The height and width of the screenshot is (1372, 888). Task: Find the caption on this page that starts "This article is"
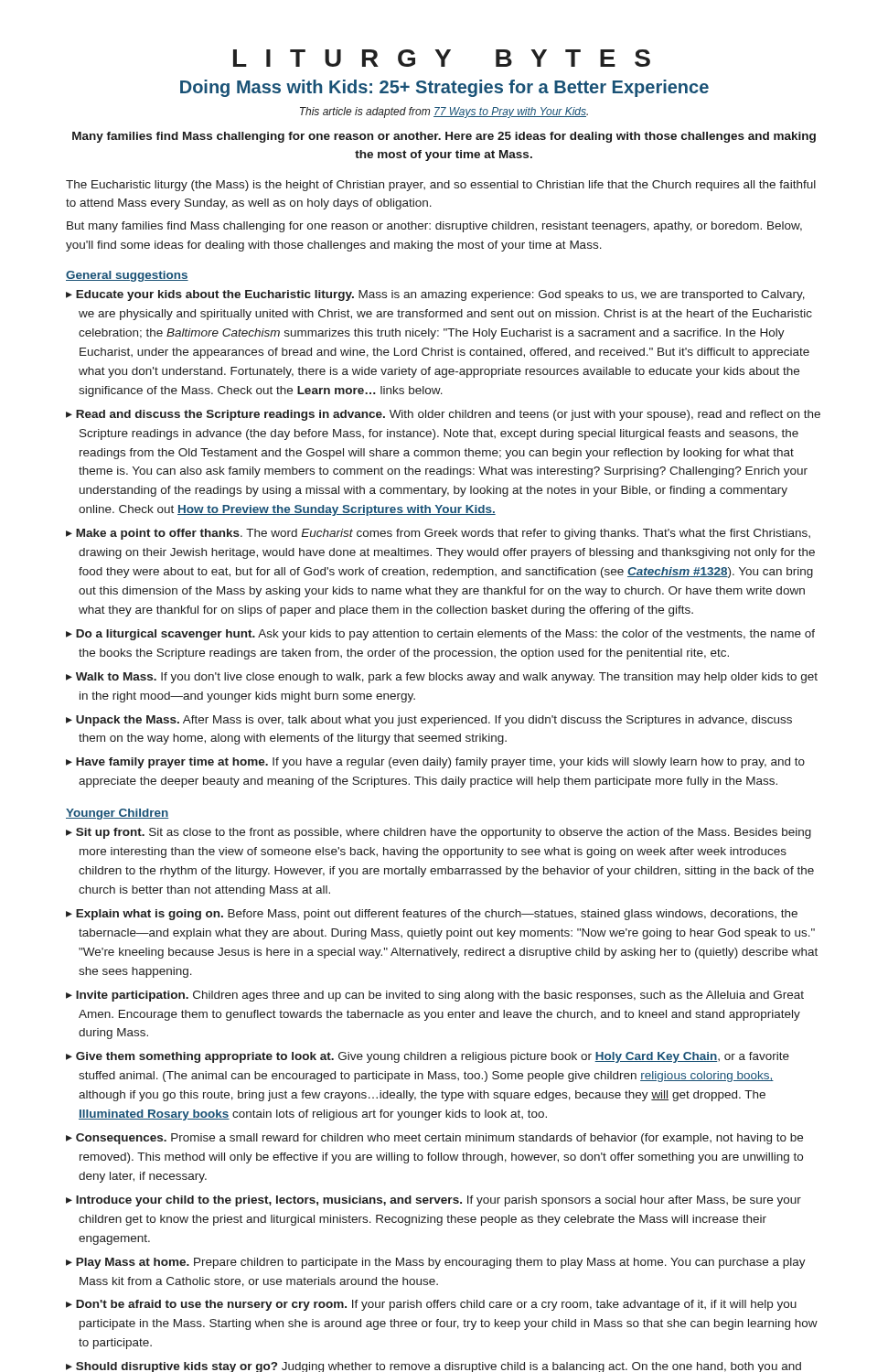[x=444, y=112]
